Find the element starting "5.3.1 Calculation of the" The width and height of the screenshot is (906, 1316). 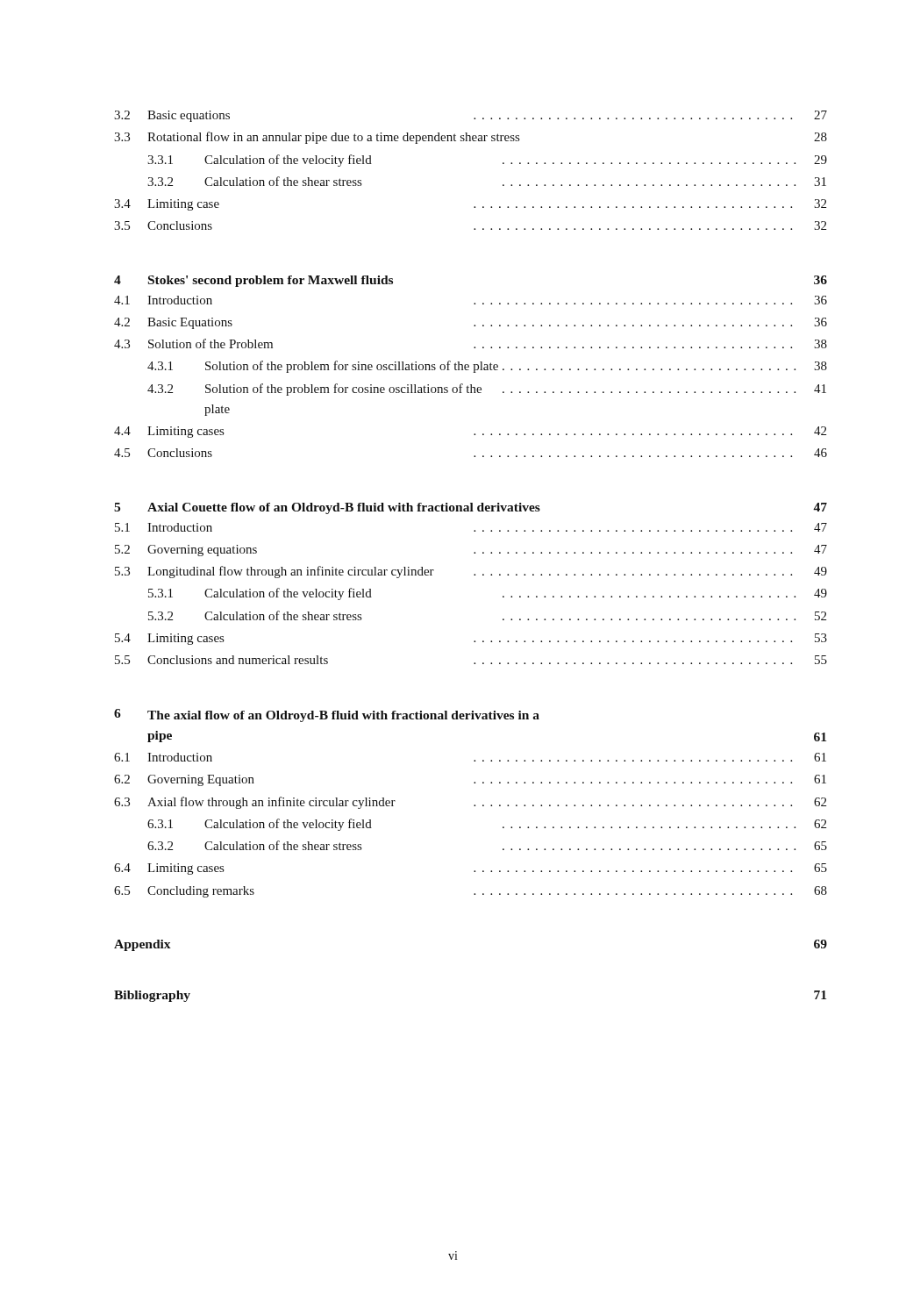pos(160,593)
